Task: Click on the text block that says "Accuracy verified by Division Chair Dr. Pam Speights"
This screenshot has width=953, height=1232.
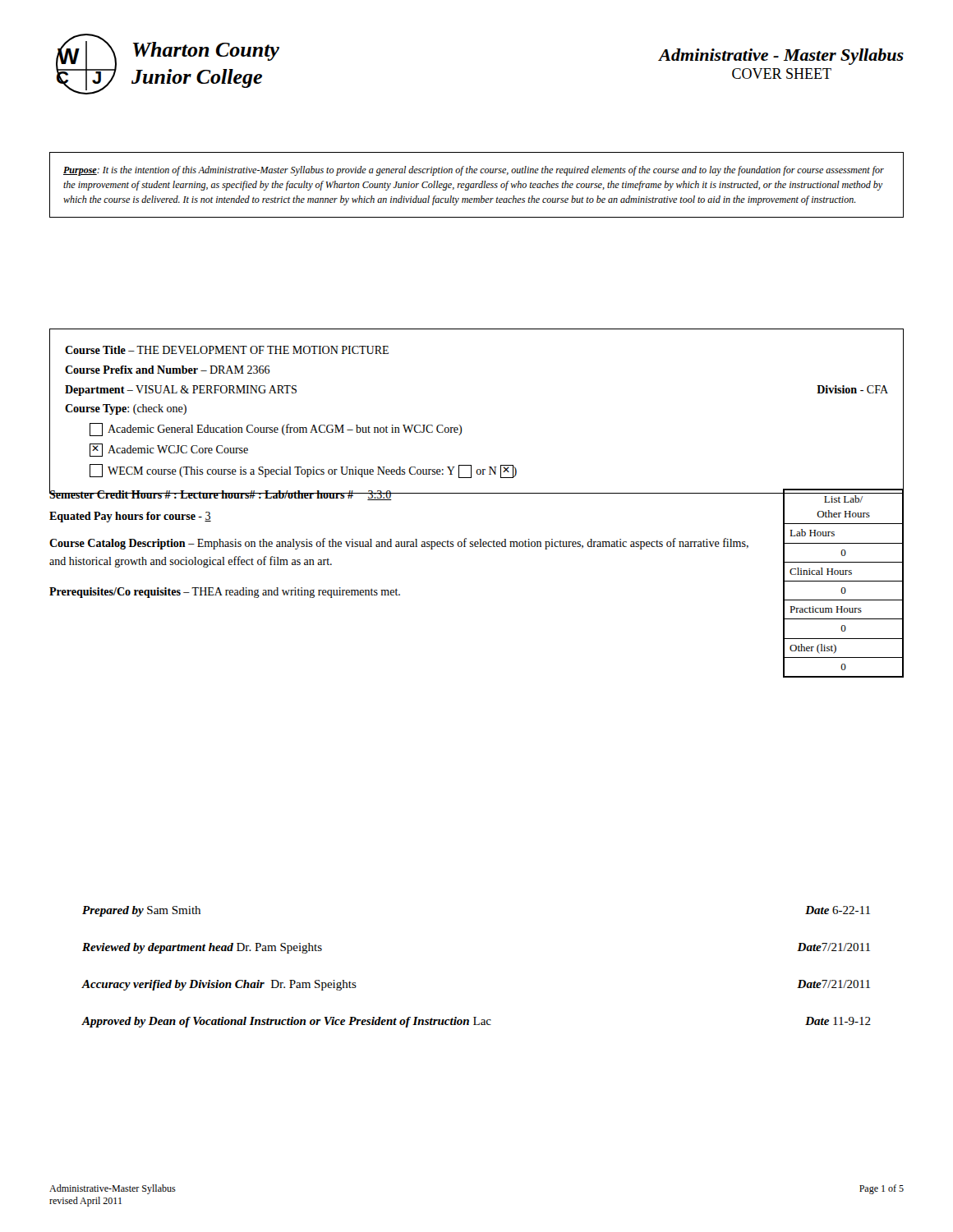Action: point(210,984)
